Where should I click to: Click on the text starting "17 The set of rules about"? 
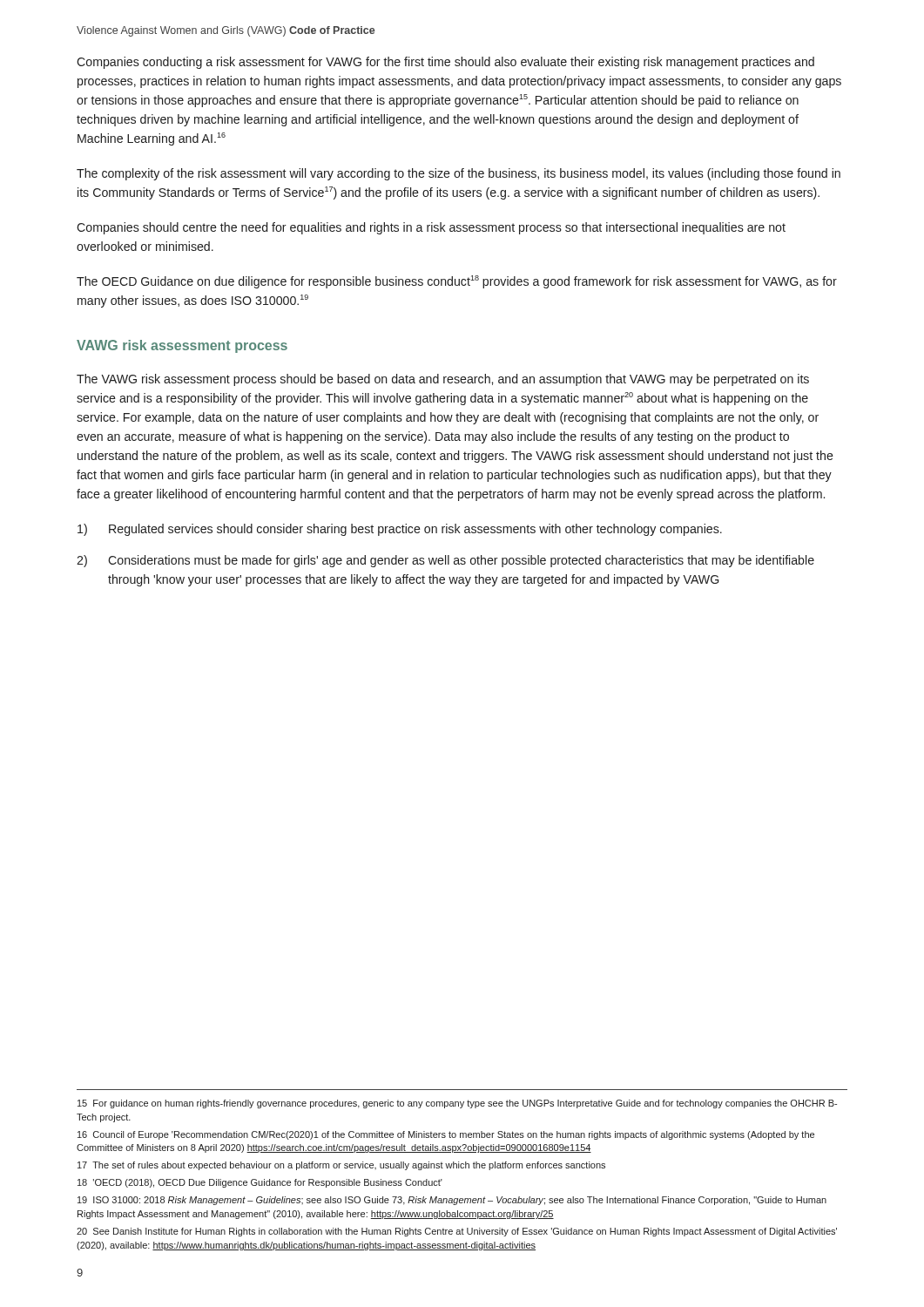pos(341,1165)
